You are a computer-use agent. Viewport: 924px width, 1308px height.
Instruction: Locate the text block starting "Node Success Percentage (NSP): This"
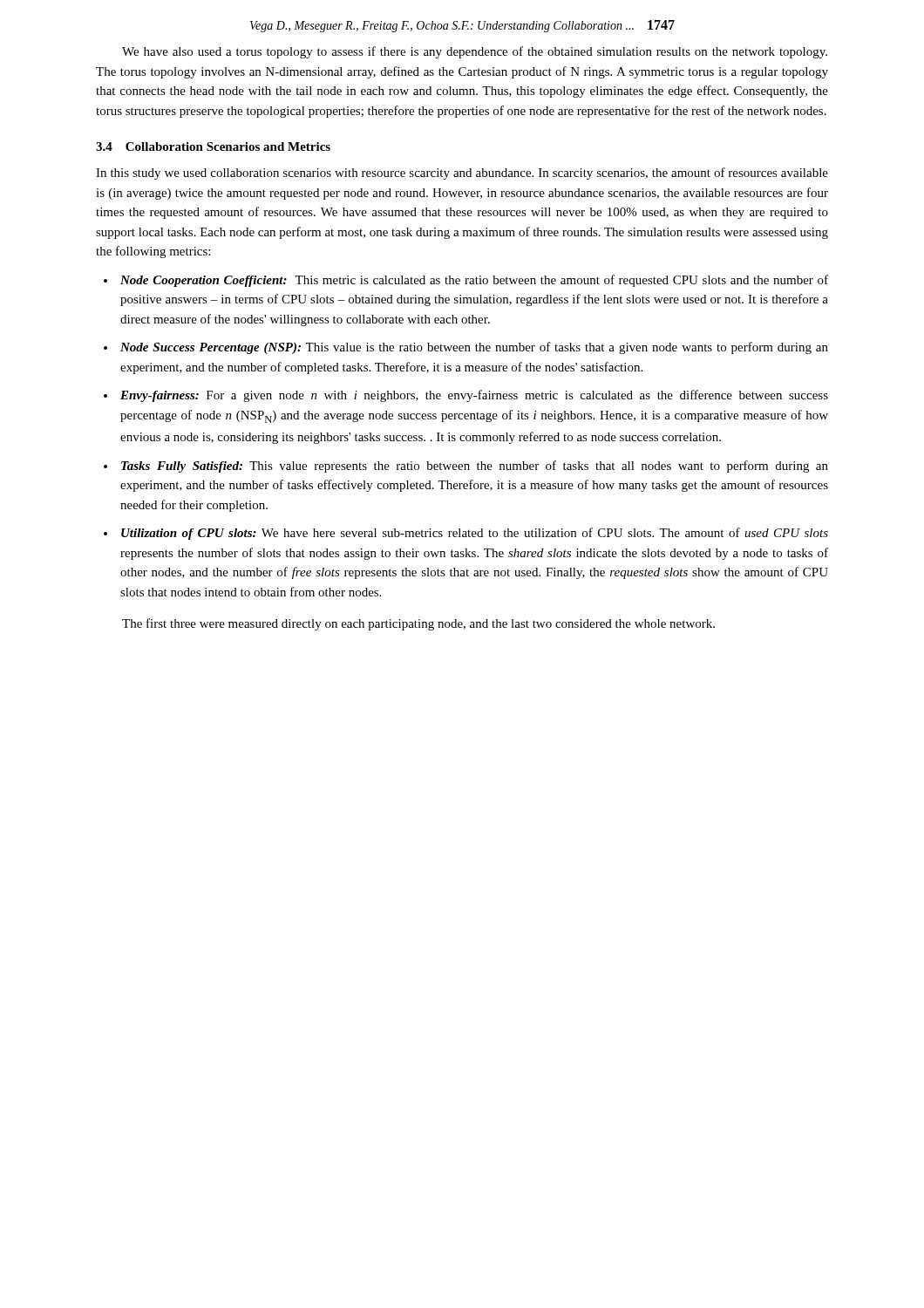[x=474, y=357]
